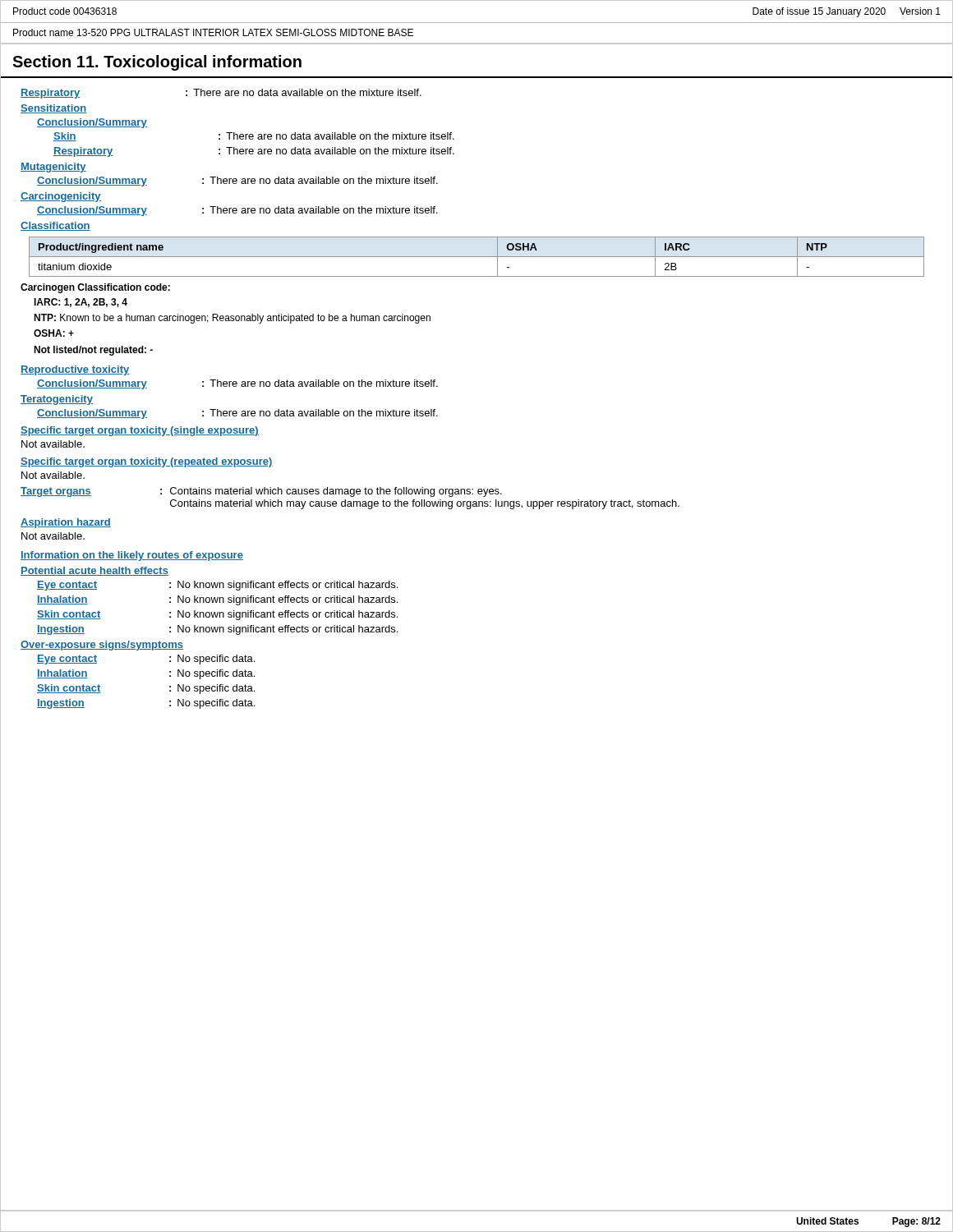The image size is (953, 1232).
Task: Locate the passage starting "Eye contact : No known significant"
Action: pyautogui.click(x=206, y=584)
